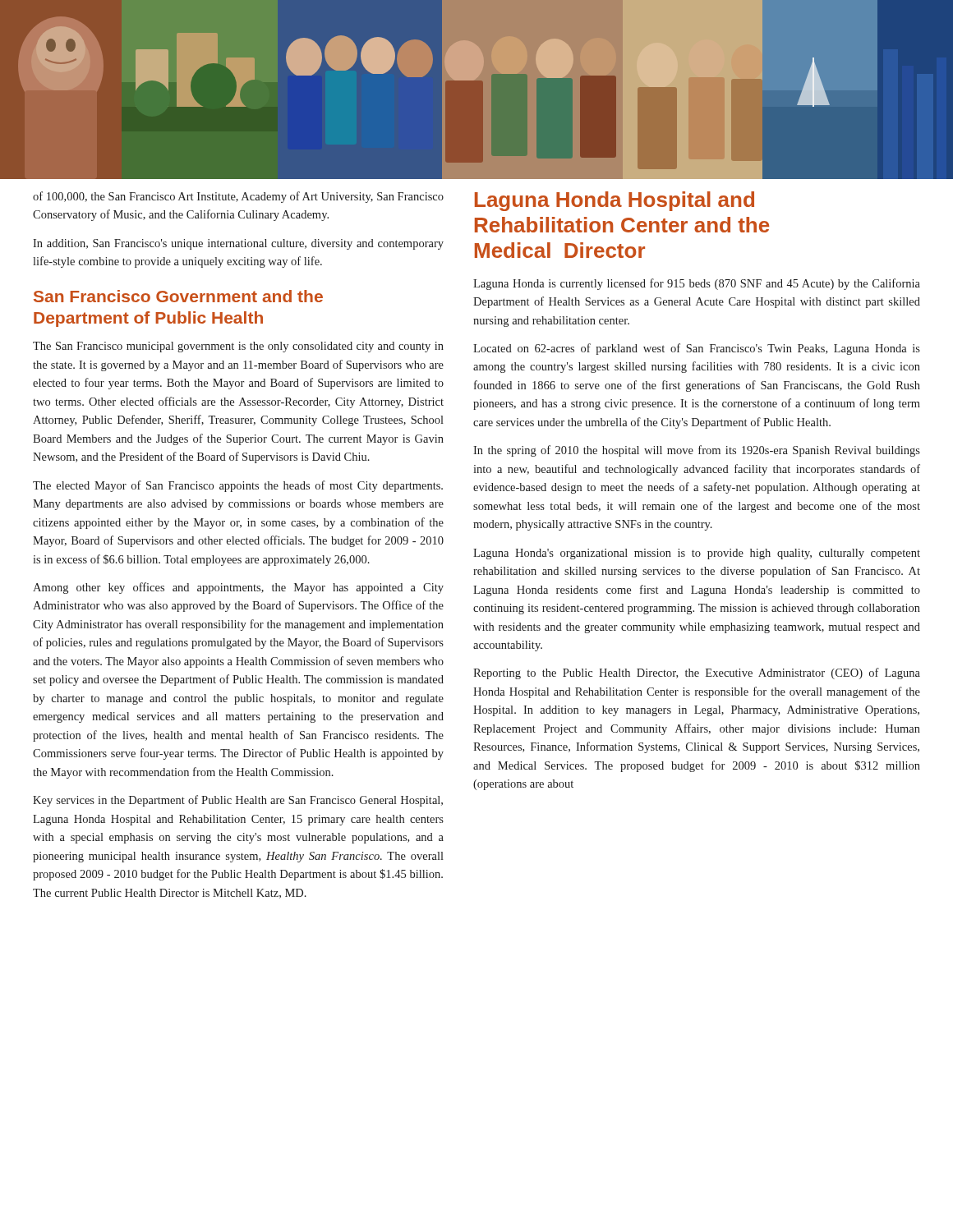The height and width of the screenshot is (1232, 953).
Task: Click on the text starting "Reporting to the Public Health Director, the"
Action: pos(697,729)
